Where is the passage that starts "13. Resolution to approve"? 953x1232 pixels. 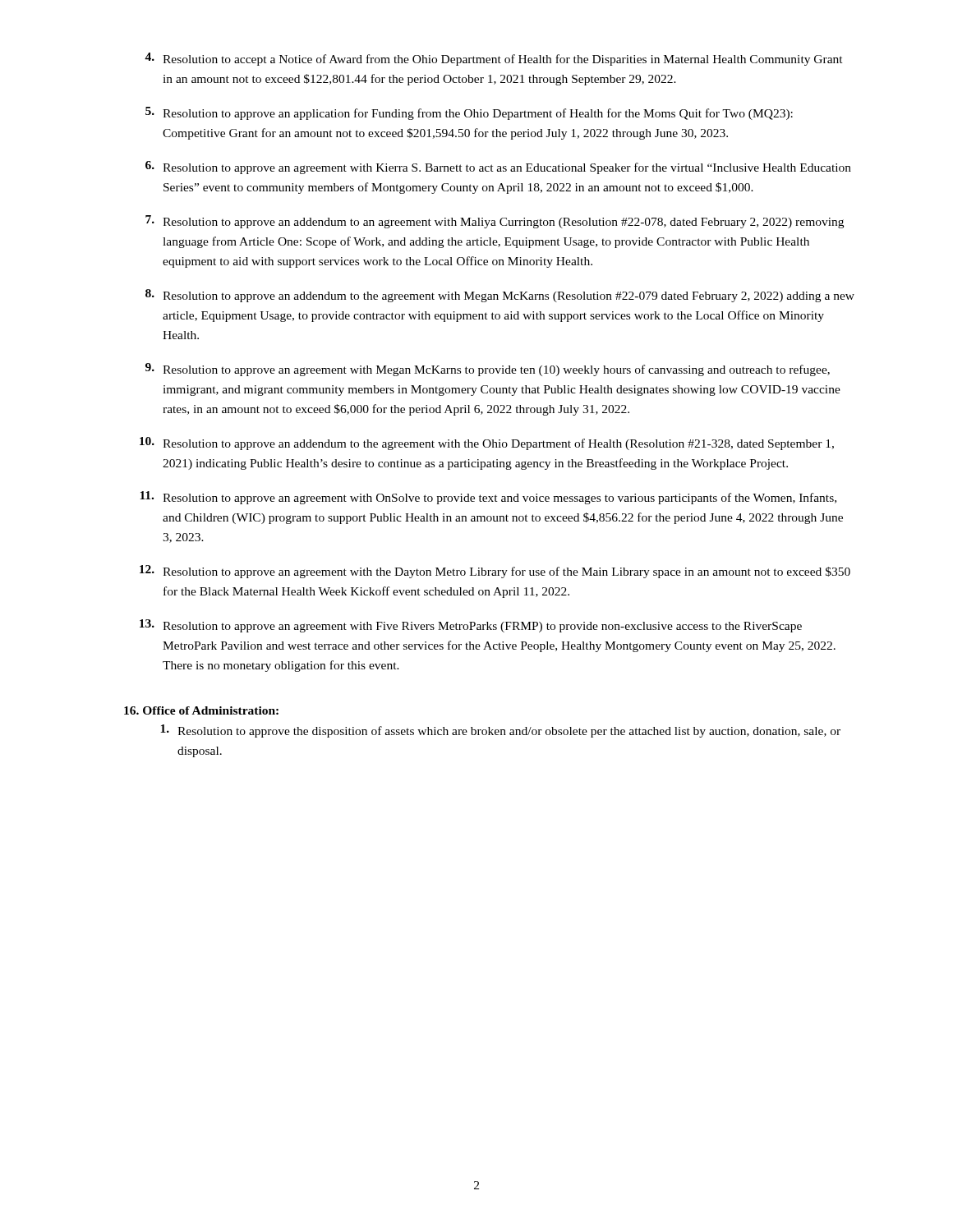click(489, 646)
